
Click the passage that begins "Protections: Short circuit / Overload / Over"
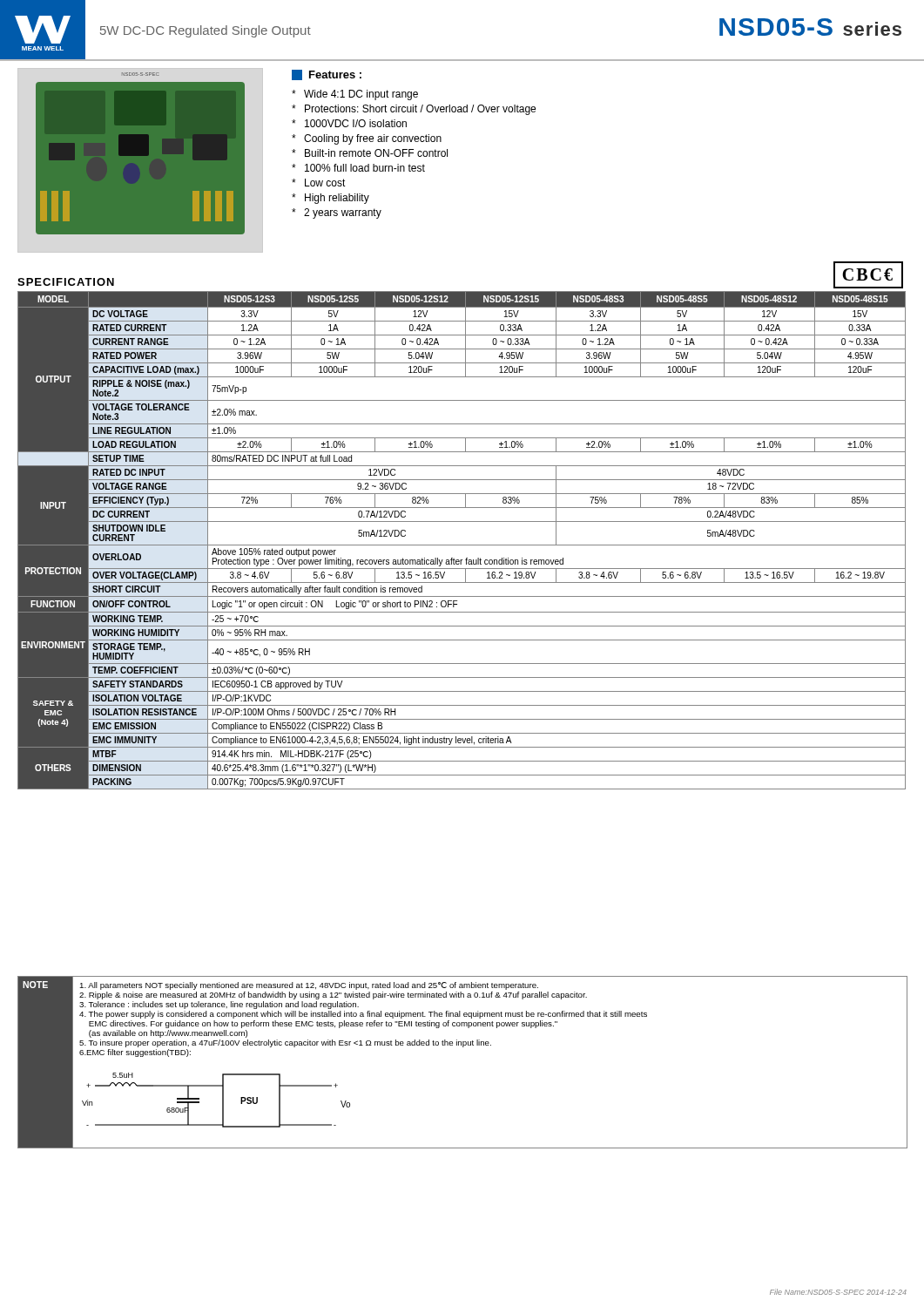coord(414,109)
